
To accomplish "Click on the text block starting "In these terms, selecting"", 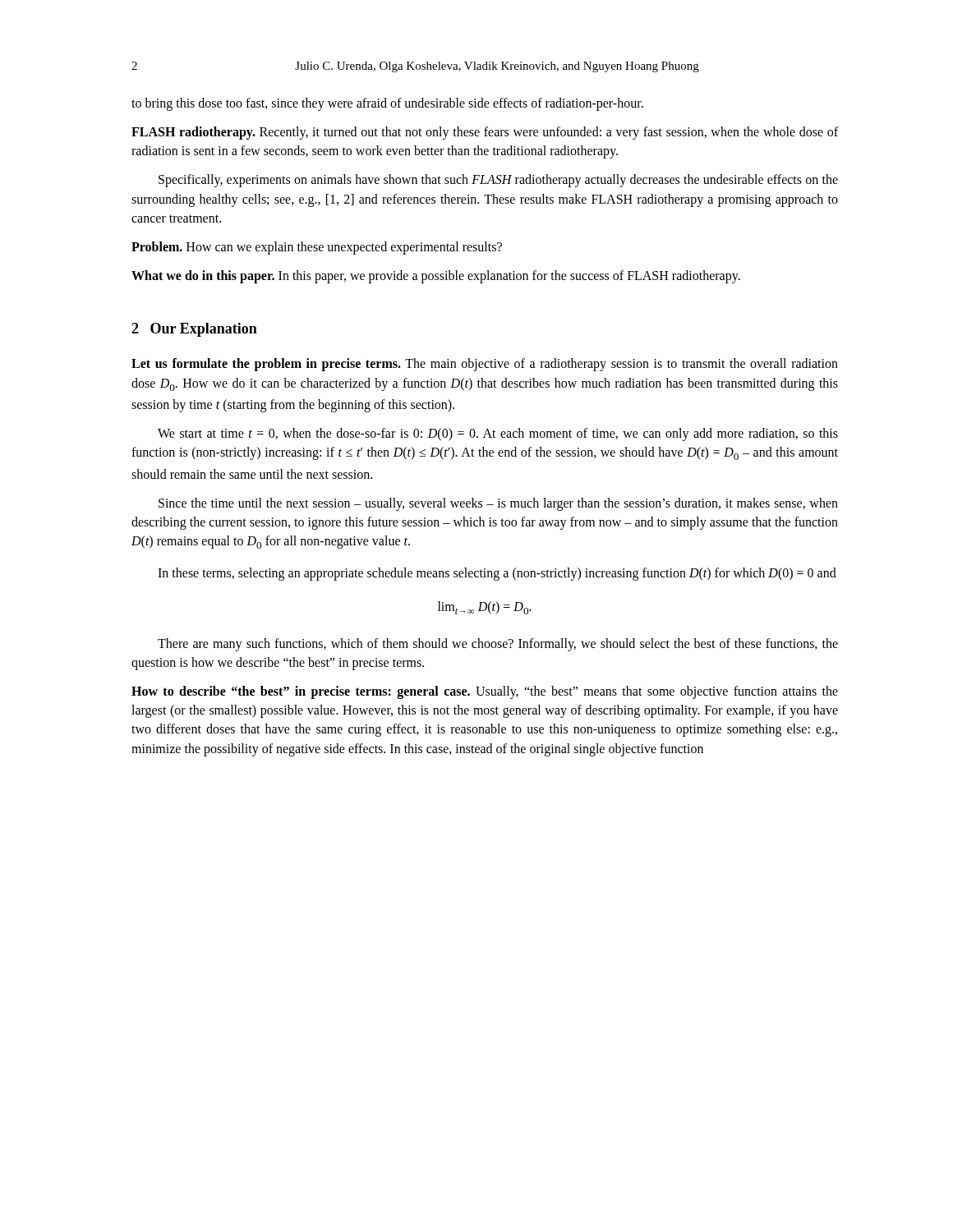I will click(x=497, y=573).
